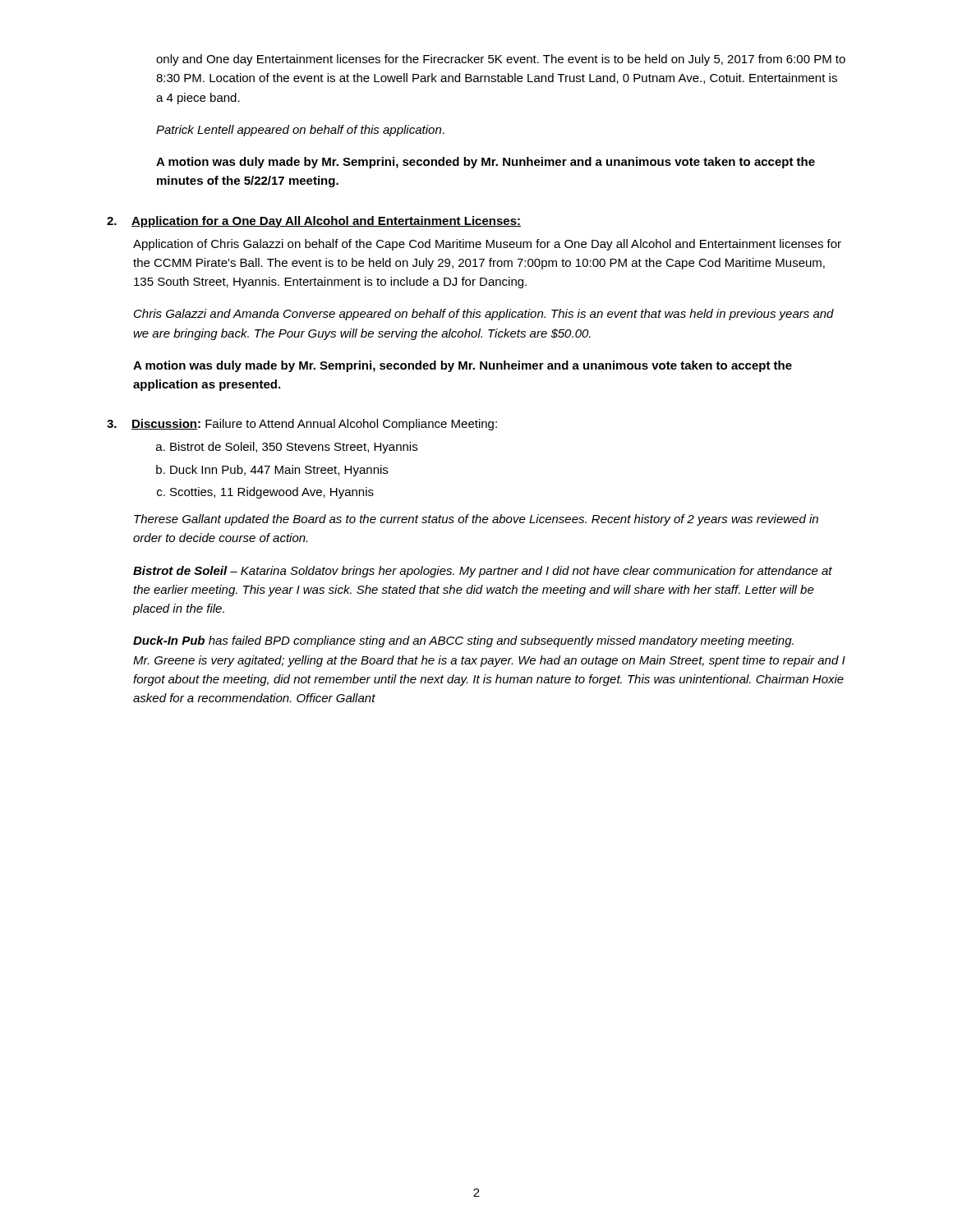Viewport: 953px width, 1232px height.
Task: Select the block starting "2. Application for a"
Action: click(314, 220)
